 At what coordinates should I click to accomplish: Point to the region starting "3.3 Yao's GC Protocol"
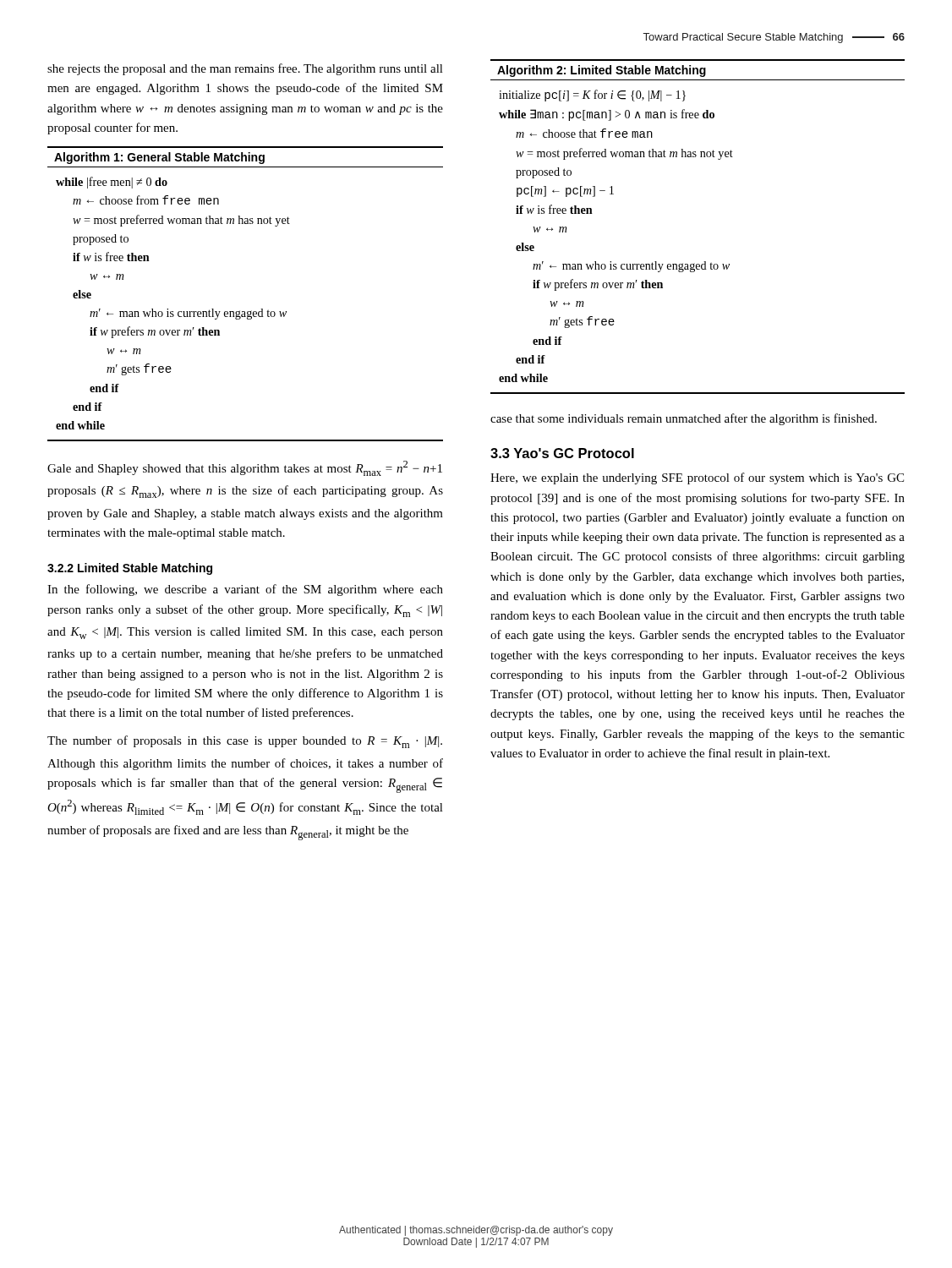pos(562,453)
